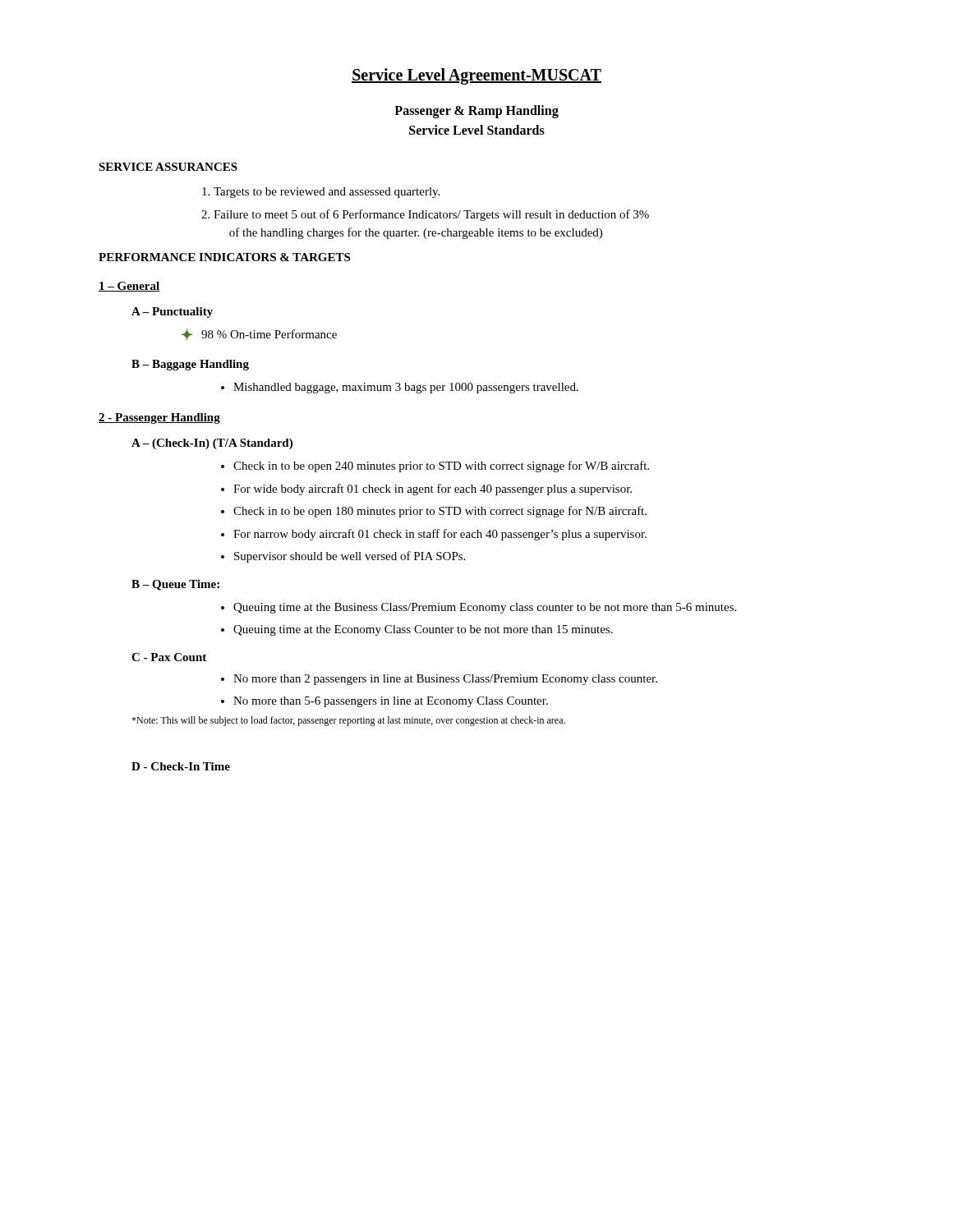Viewport: 953px width, 1232px height.
Task: Select the list item that says "Targets to be reviewed and"
Action: pyautogui.click(x=327, y=191)
